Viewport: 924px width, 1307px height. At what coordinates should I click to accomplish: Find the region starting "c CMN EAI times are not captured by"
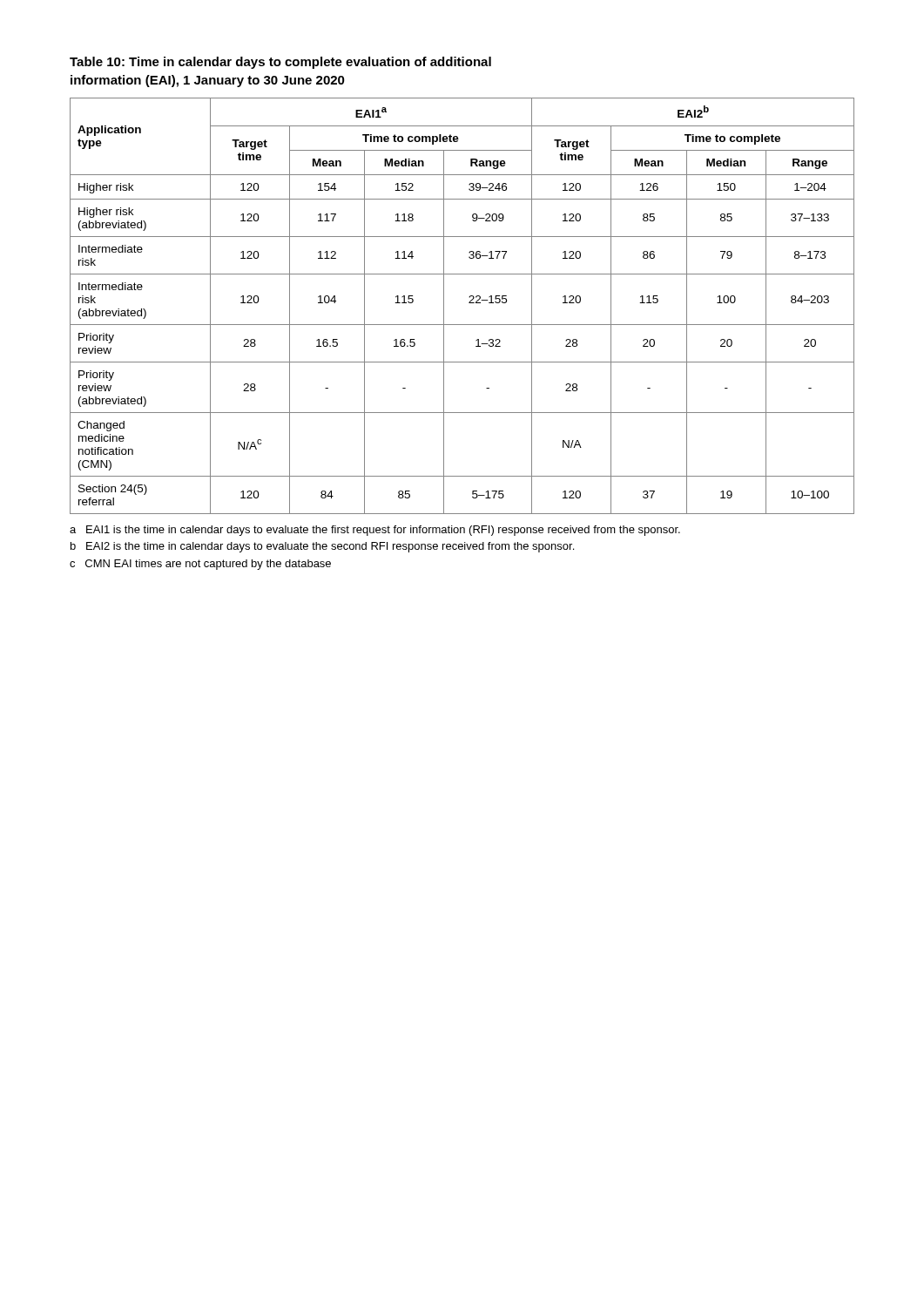click(x=200, y=565)
